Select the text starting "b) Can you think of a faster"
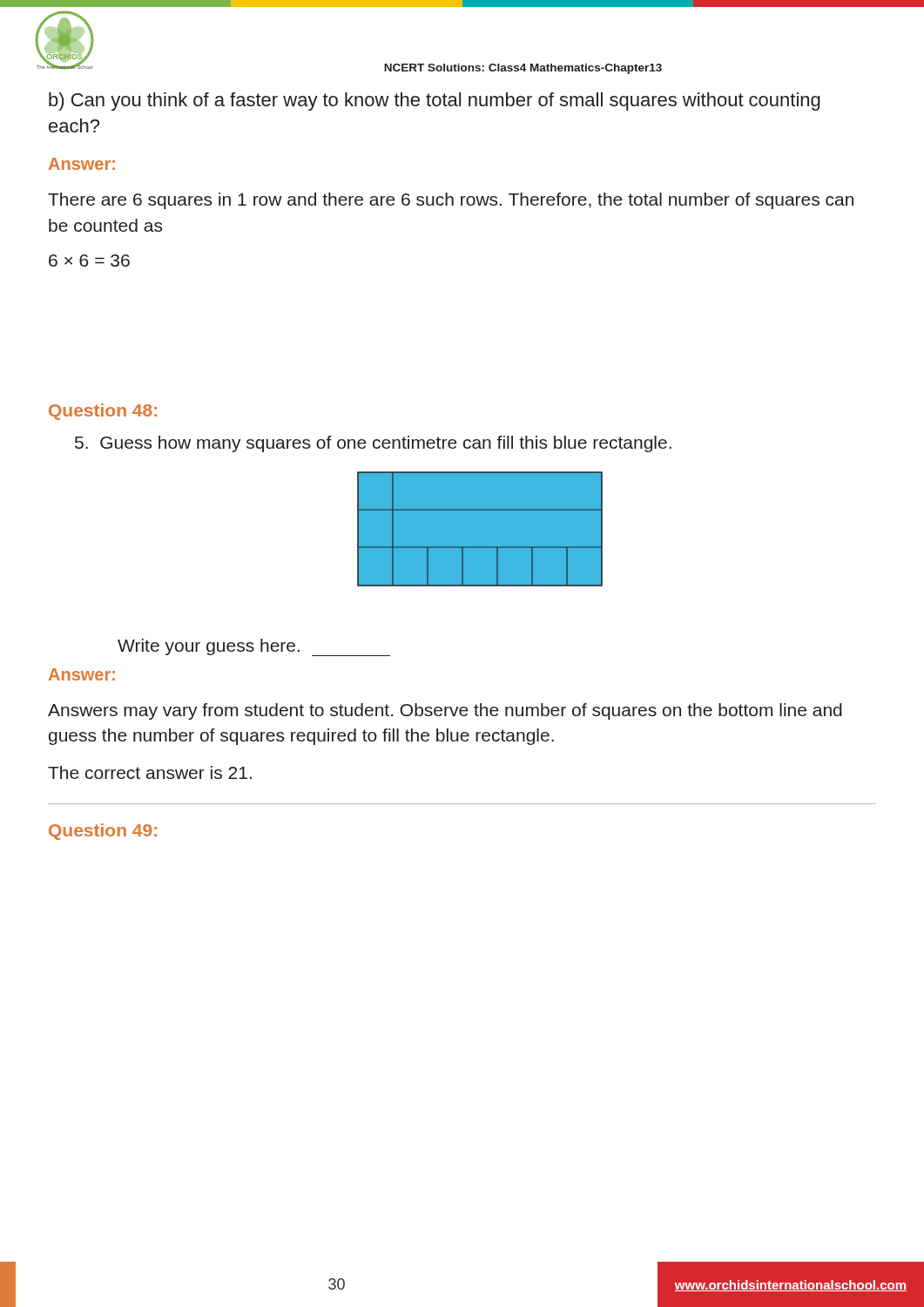924x1307 pixels. click(434, 113)
